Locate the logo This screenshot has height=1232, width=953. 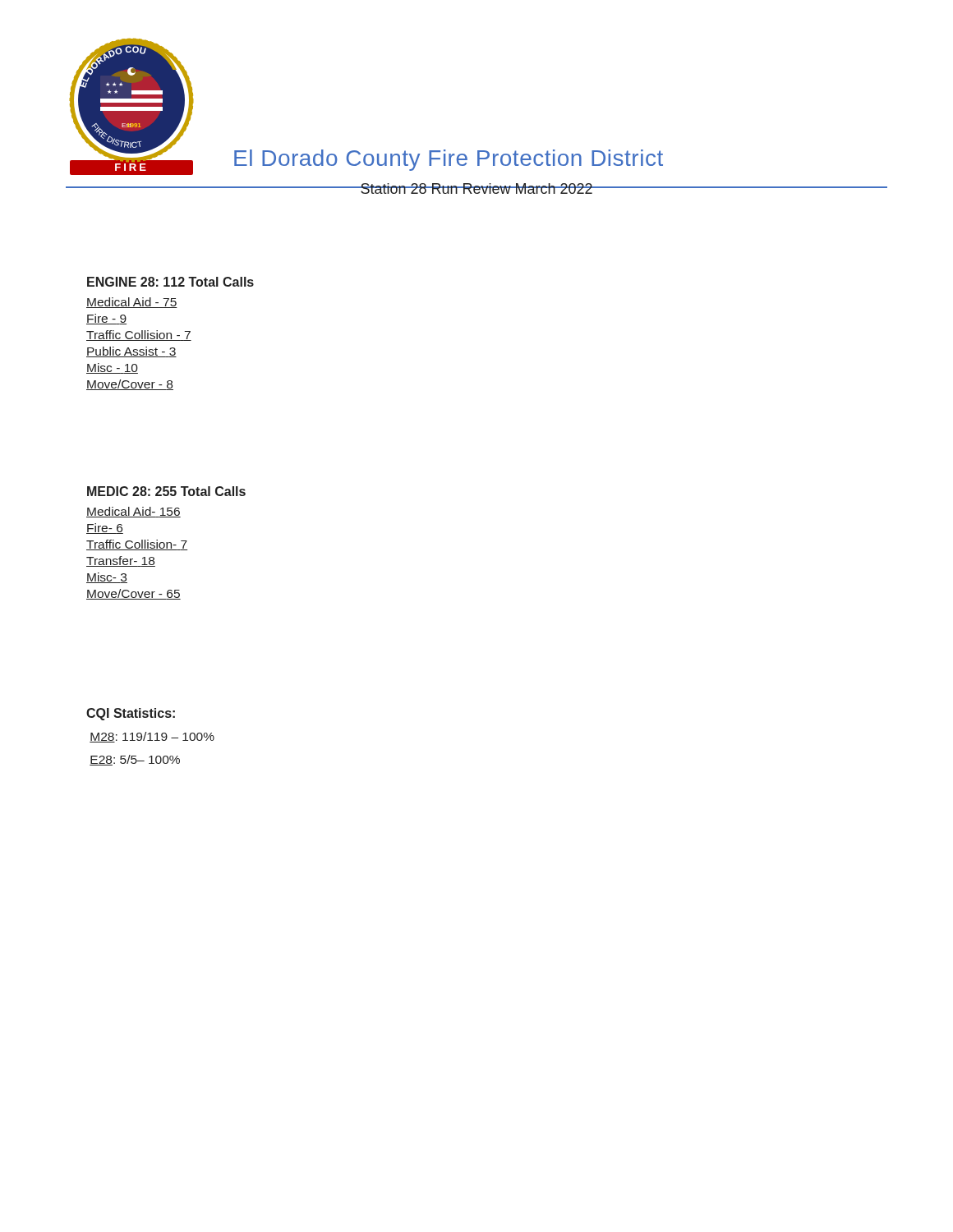138,105
